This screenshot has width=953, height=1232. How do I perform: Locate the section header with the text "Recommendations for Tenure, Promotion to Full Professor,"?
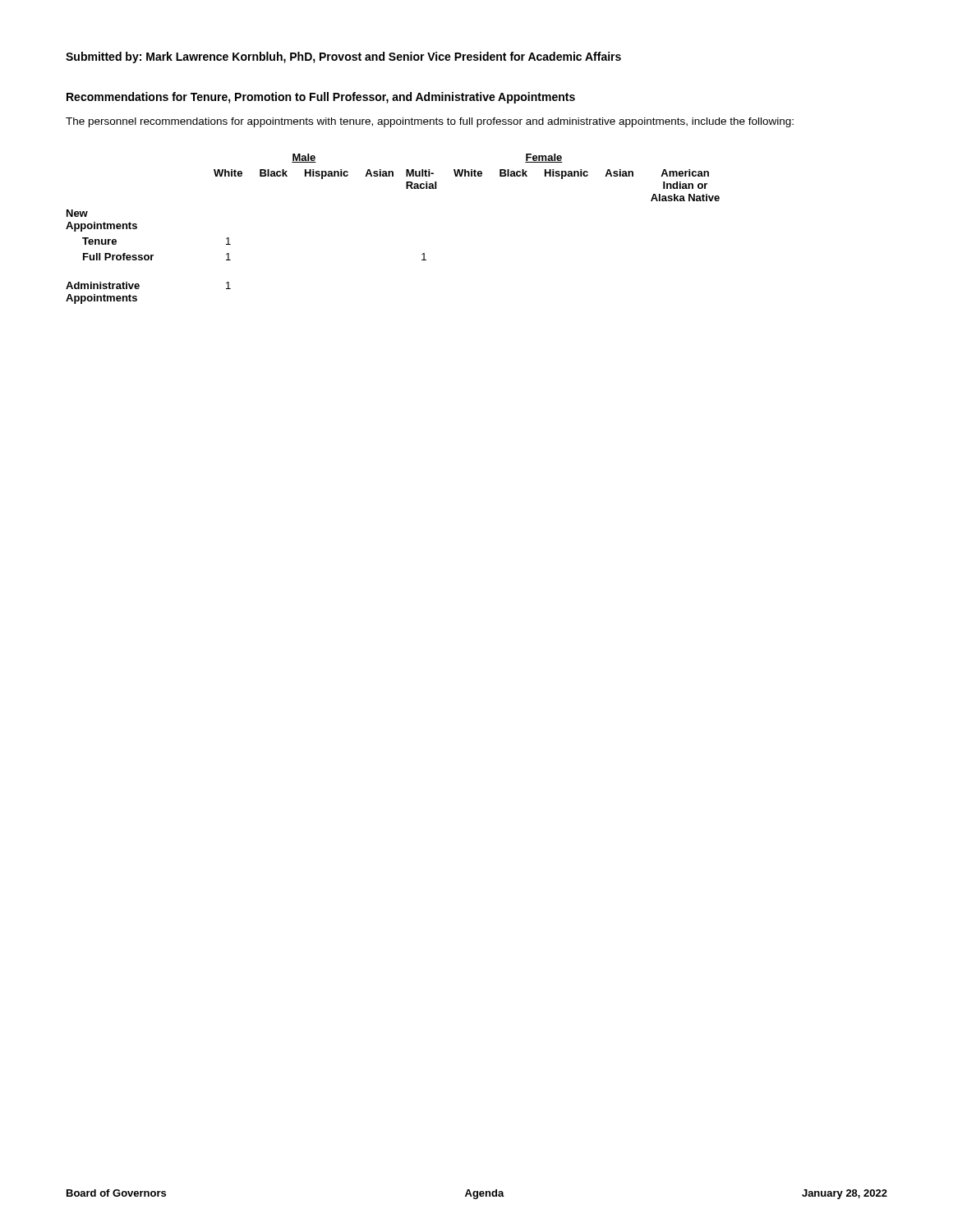point(320,97)
